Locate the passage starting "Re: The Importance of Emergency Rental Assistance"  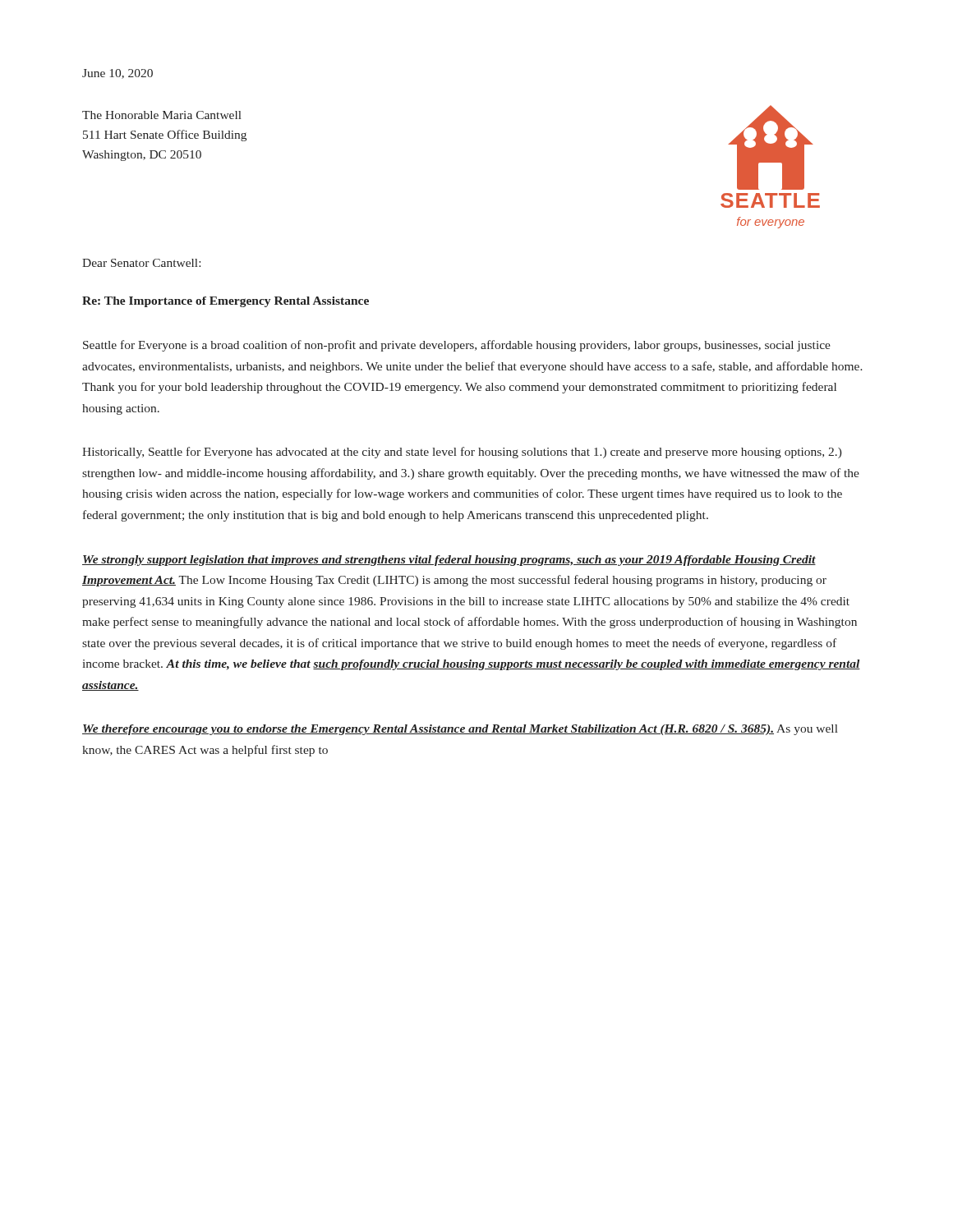226,300
